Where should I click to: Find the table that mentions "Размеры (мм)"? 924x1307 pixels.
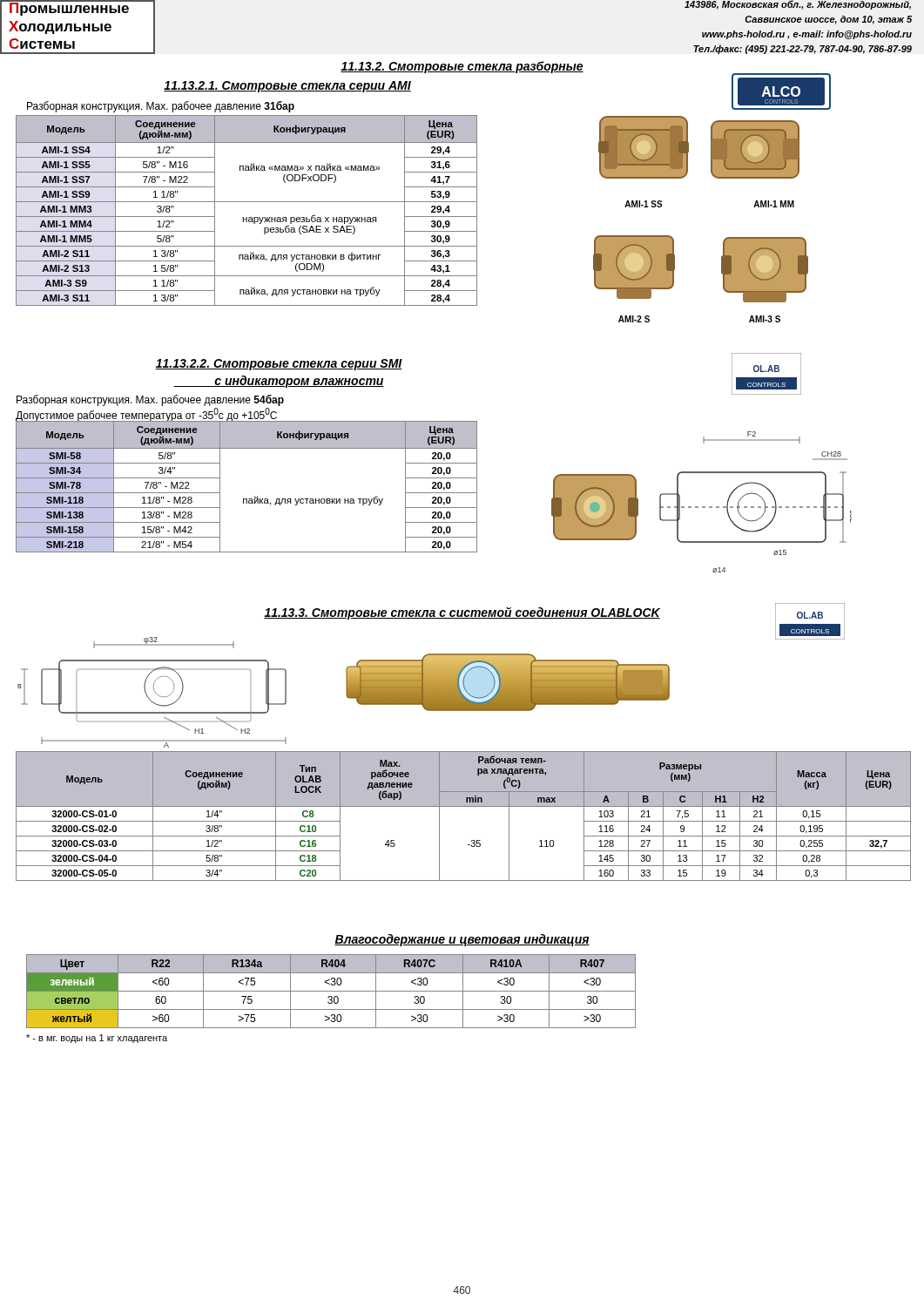(x=463, y=816)
